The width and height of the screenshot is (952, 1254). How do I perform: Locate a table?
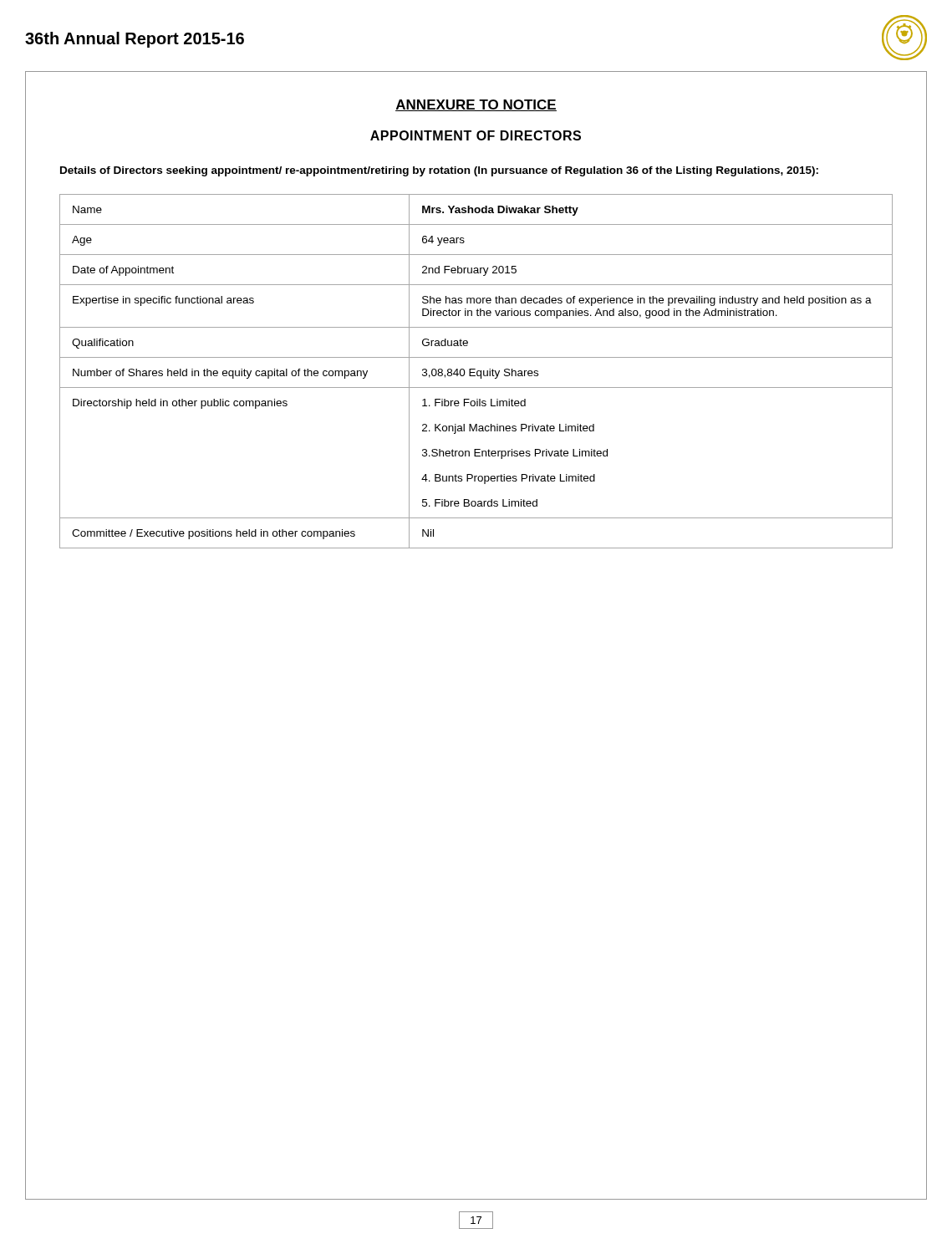point(476,371)
